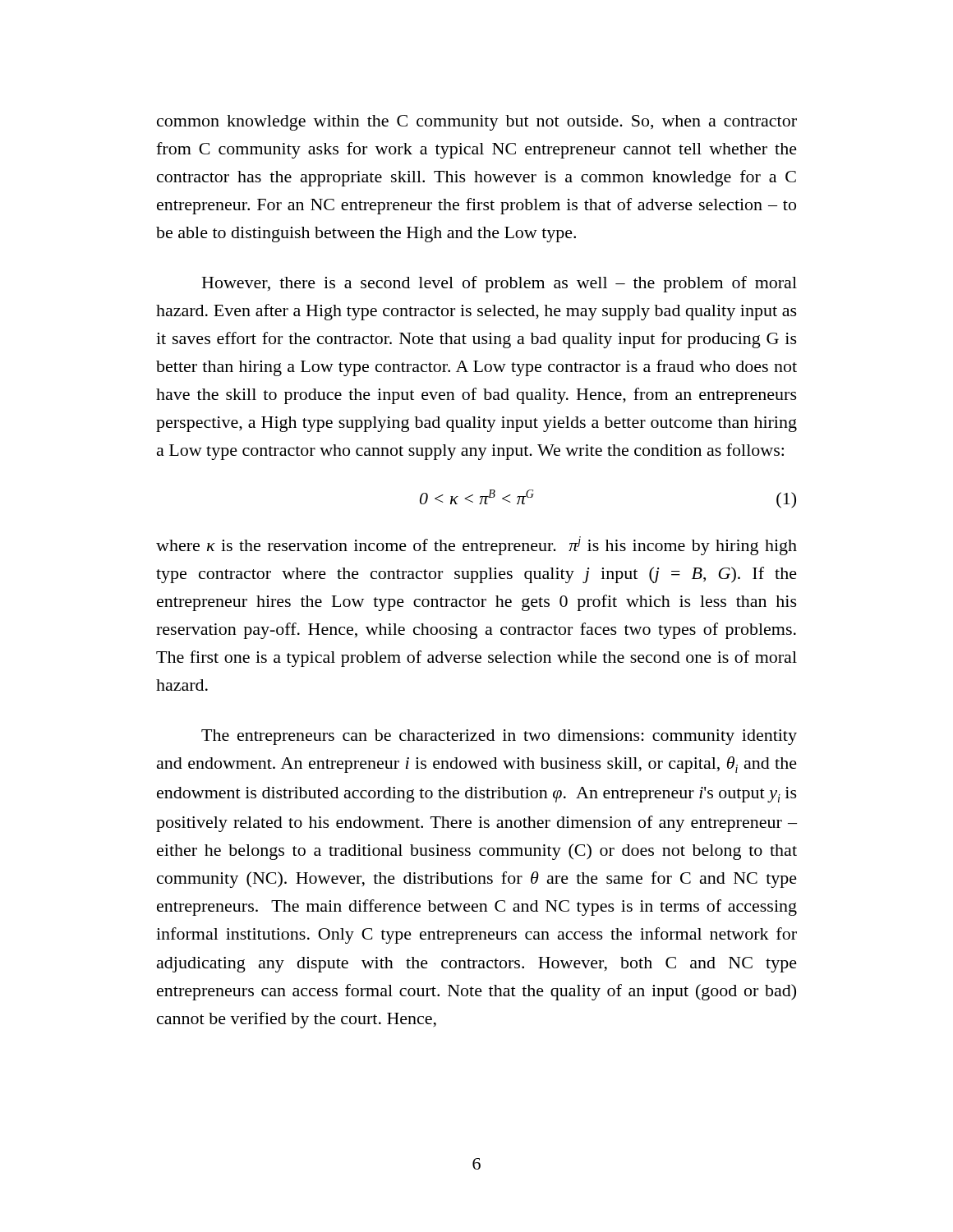Point to the block starting "However, there is"
This screenshot has height=1232, width=953.
click(476, 366)
